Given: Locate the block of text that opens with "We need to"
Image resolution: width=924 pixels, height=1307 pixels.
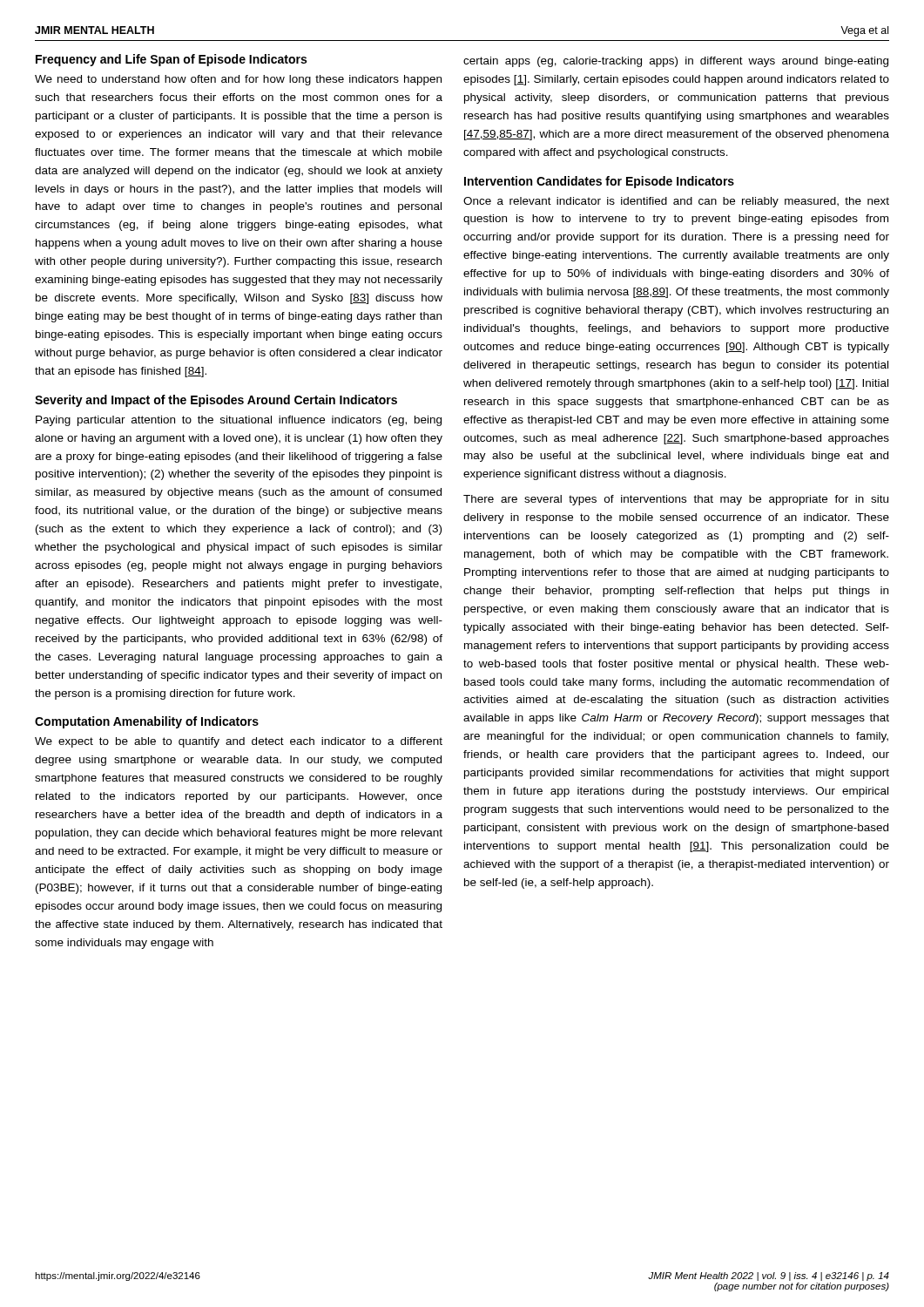Looking at the screenshot, I should [x=239, y=226].
